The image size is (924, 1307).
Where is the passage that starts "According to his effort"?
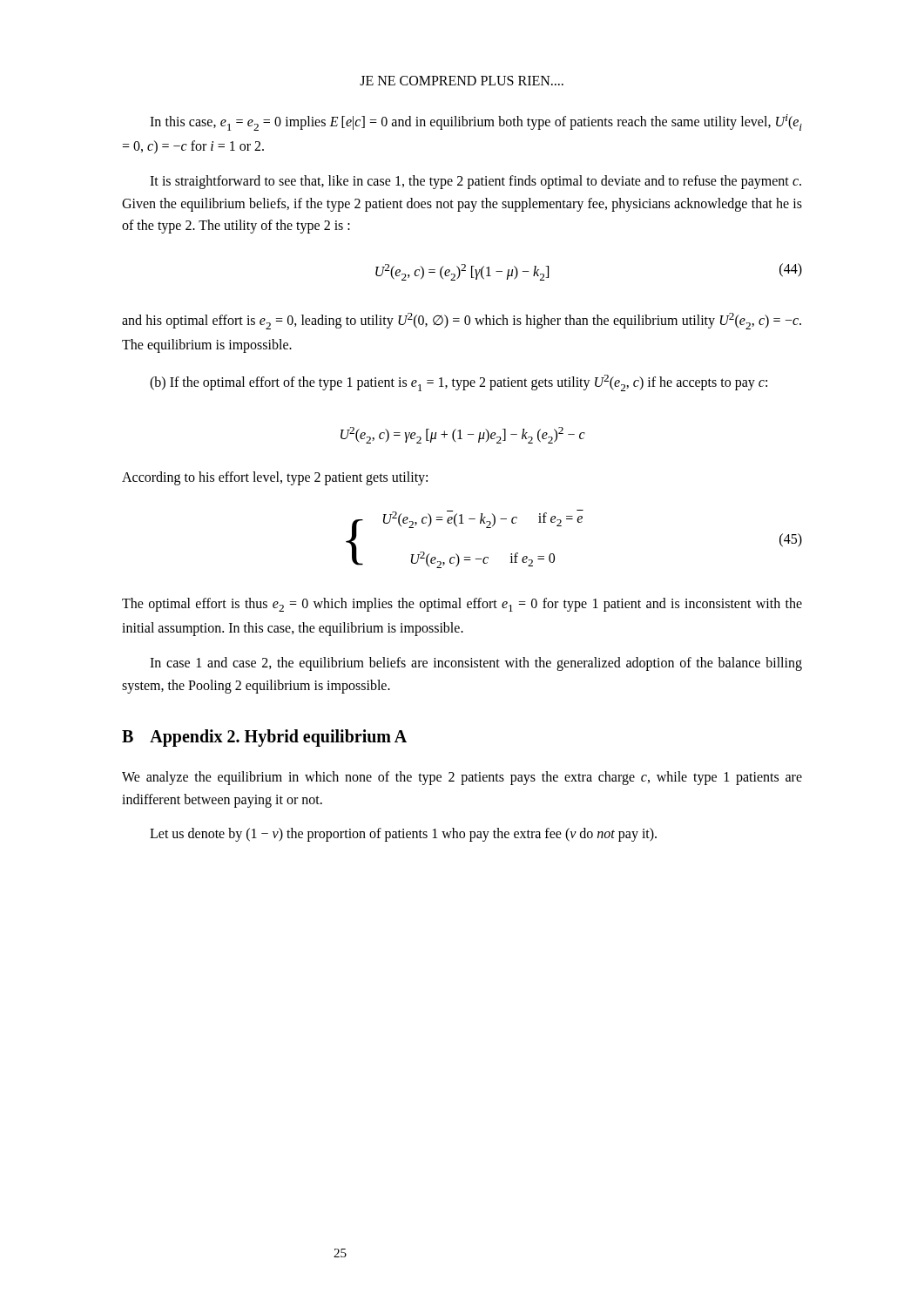(x=275, y=477)
